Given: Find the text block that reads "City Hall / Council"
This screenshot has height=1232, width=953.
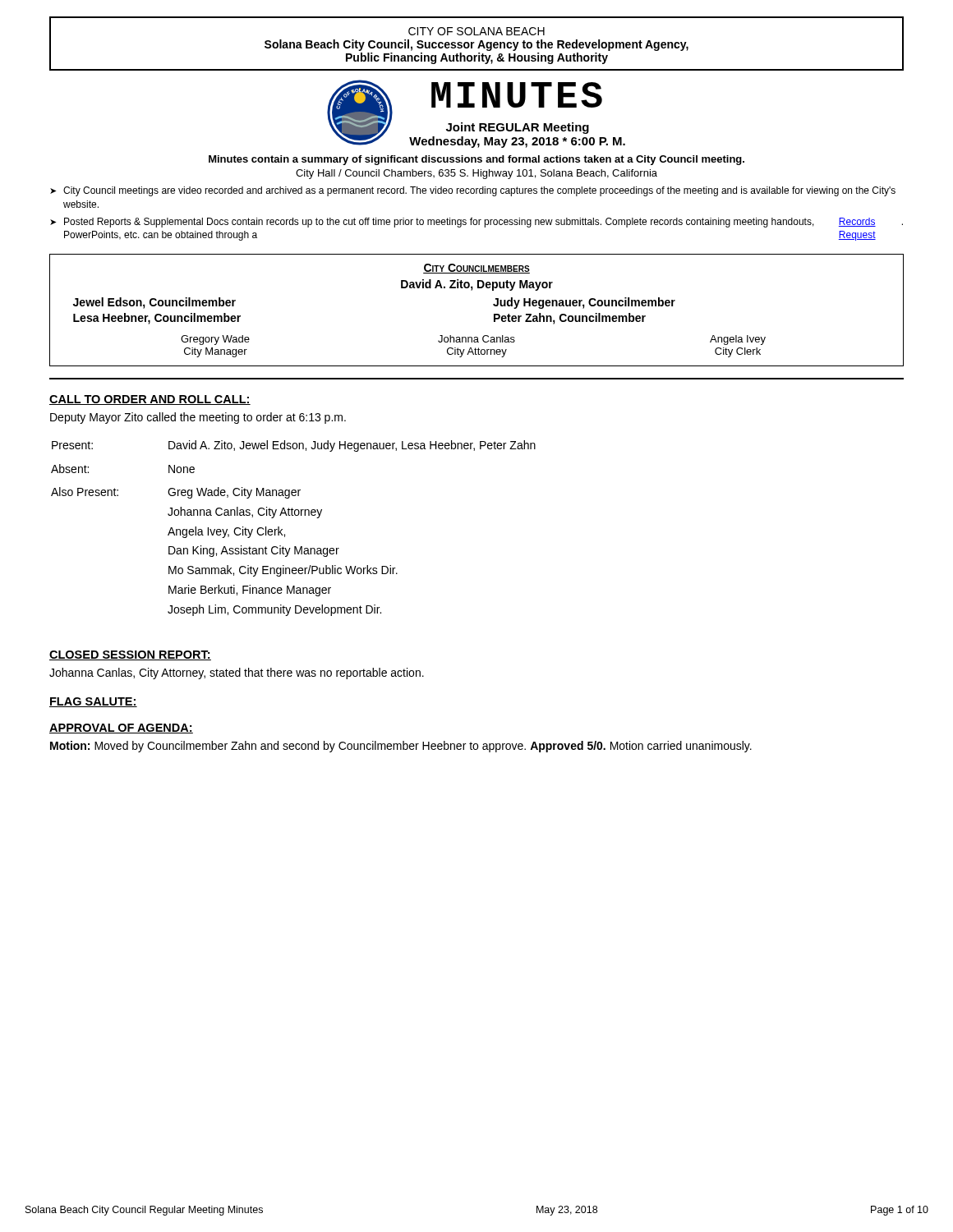Looking at the screenshot, I should [x=476, y=173].
